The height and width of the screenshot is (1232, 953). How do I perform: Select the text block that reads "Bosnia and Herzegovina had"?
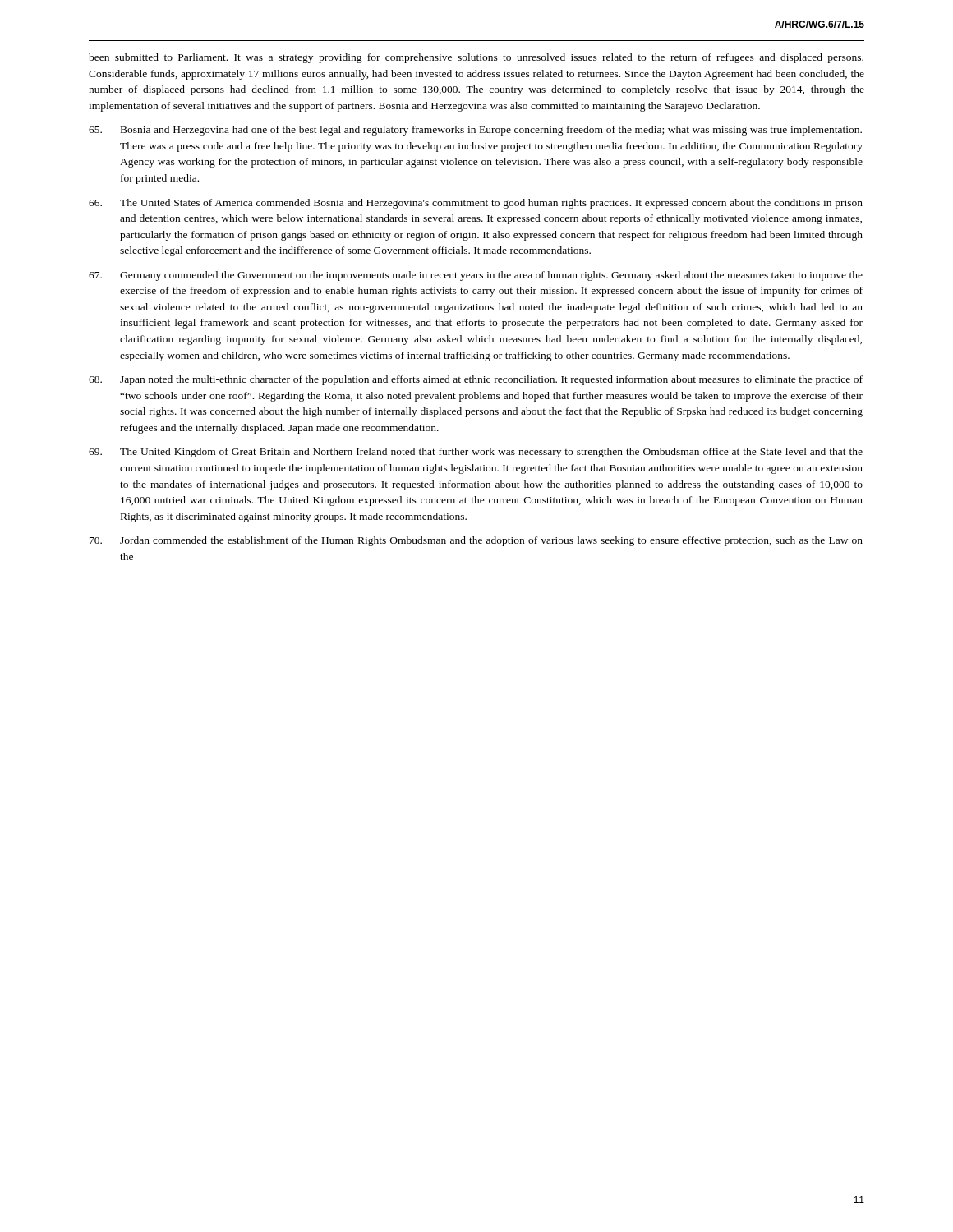(x=476, y=154)
